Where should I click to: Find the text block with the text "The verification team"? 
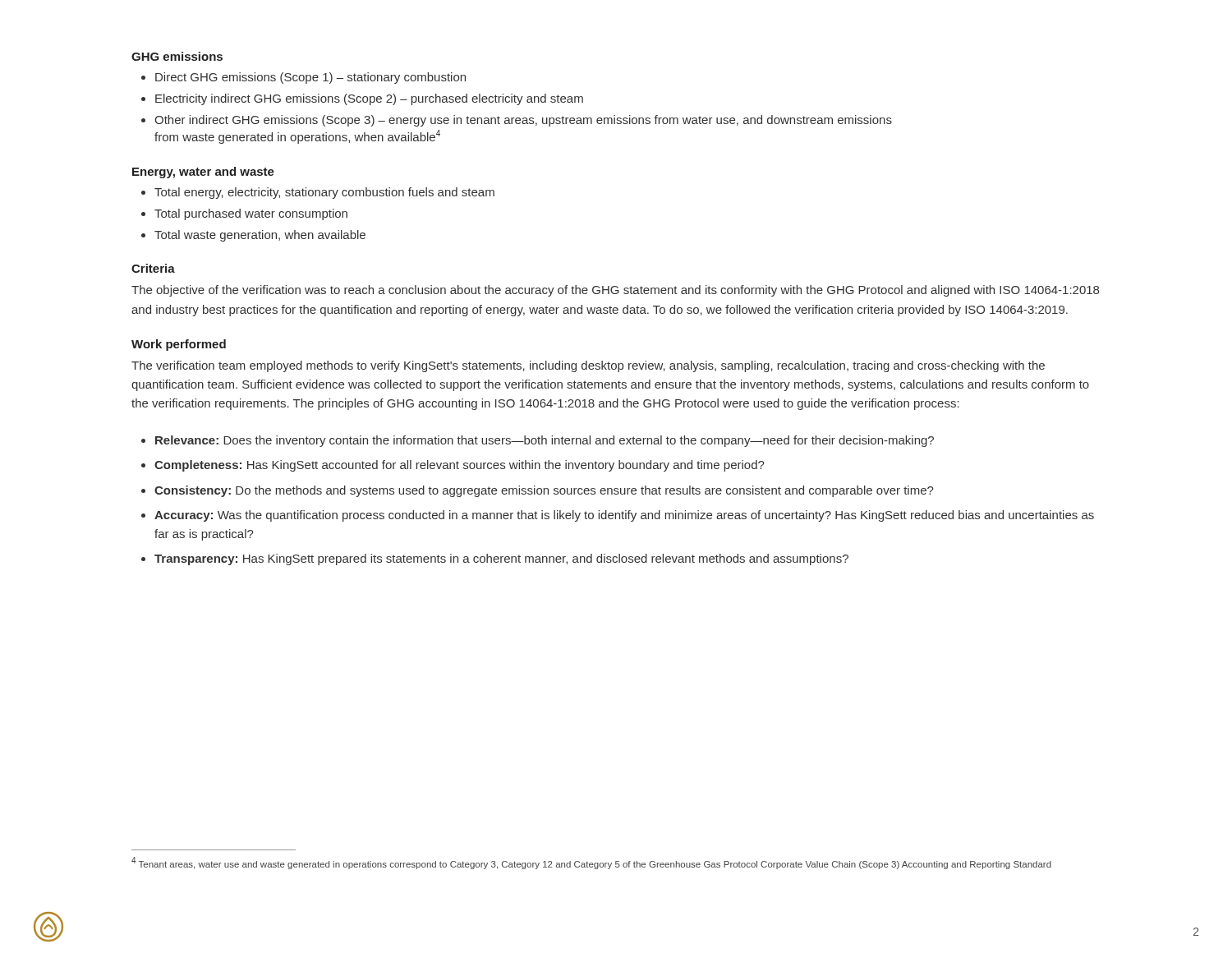click(x=610, y=384)
